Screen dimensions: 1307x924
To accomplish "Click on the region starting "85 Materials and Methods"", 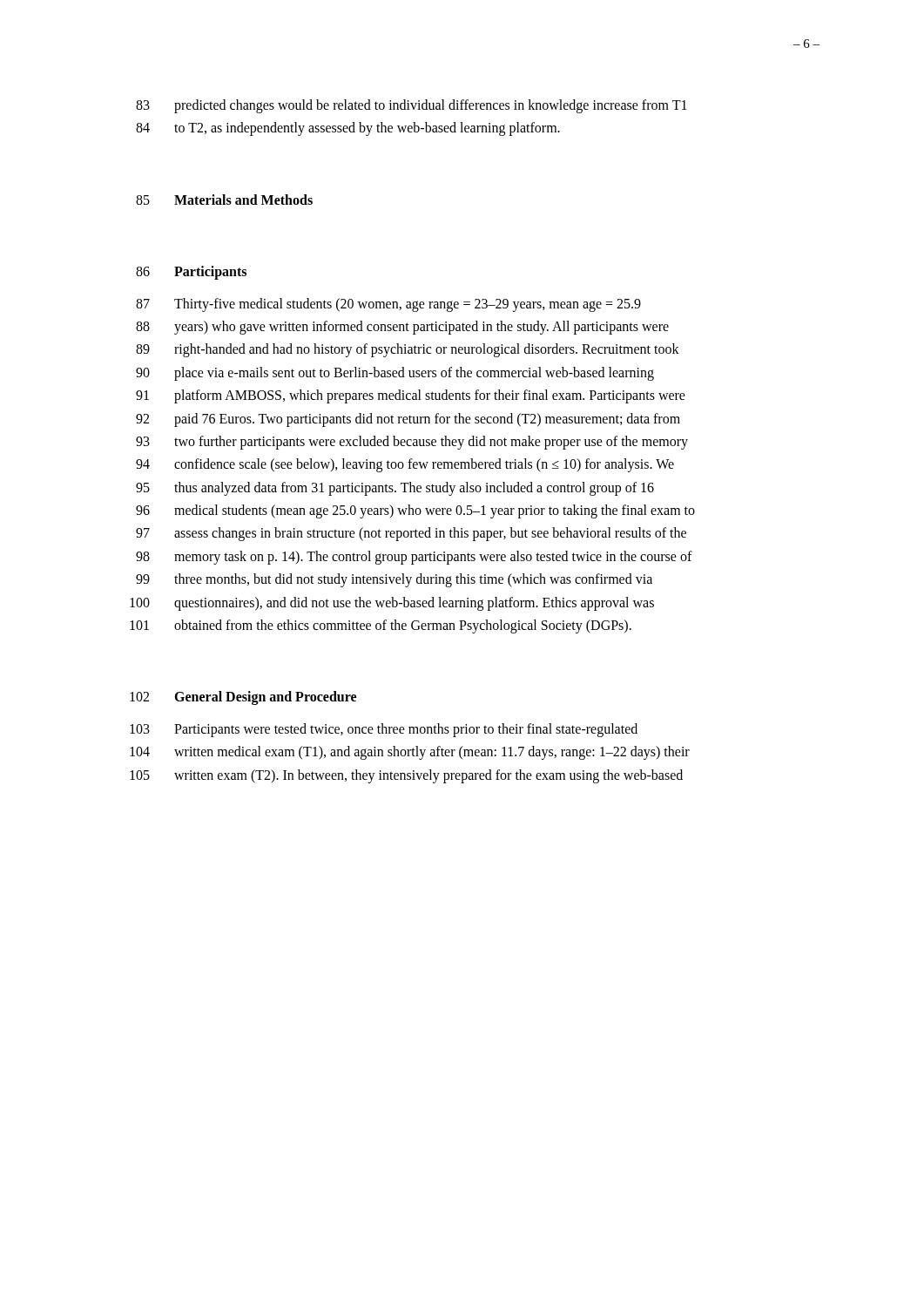I will point(209,200).
